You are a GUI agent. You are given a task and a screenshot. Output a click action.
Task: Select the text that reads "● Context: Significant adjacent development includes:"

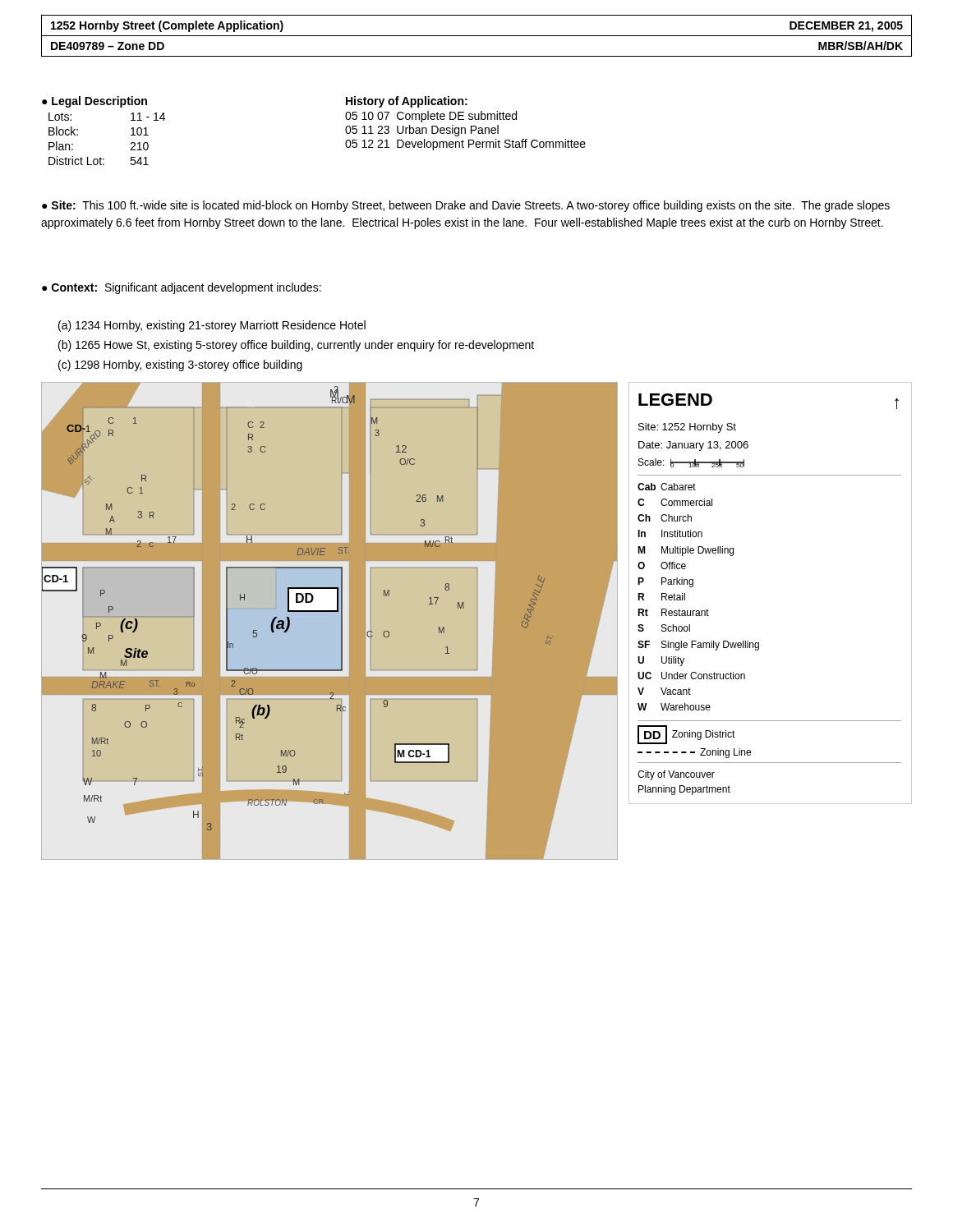181,287
